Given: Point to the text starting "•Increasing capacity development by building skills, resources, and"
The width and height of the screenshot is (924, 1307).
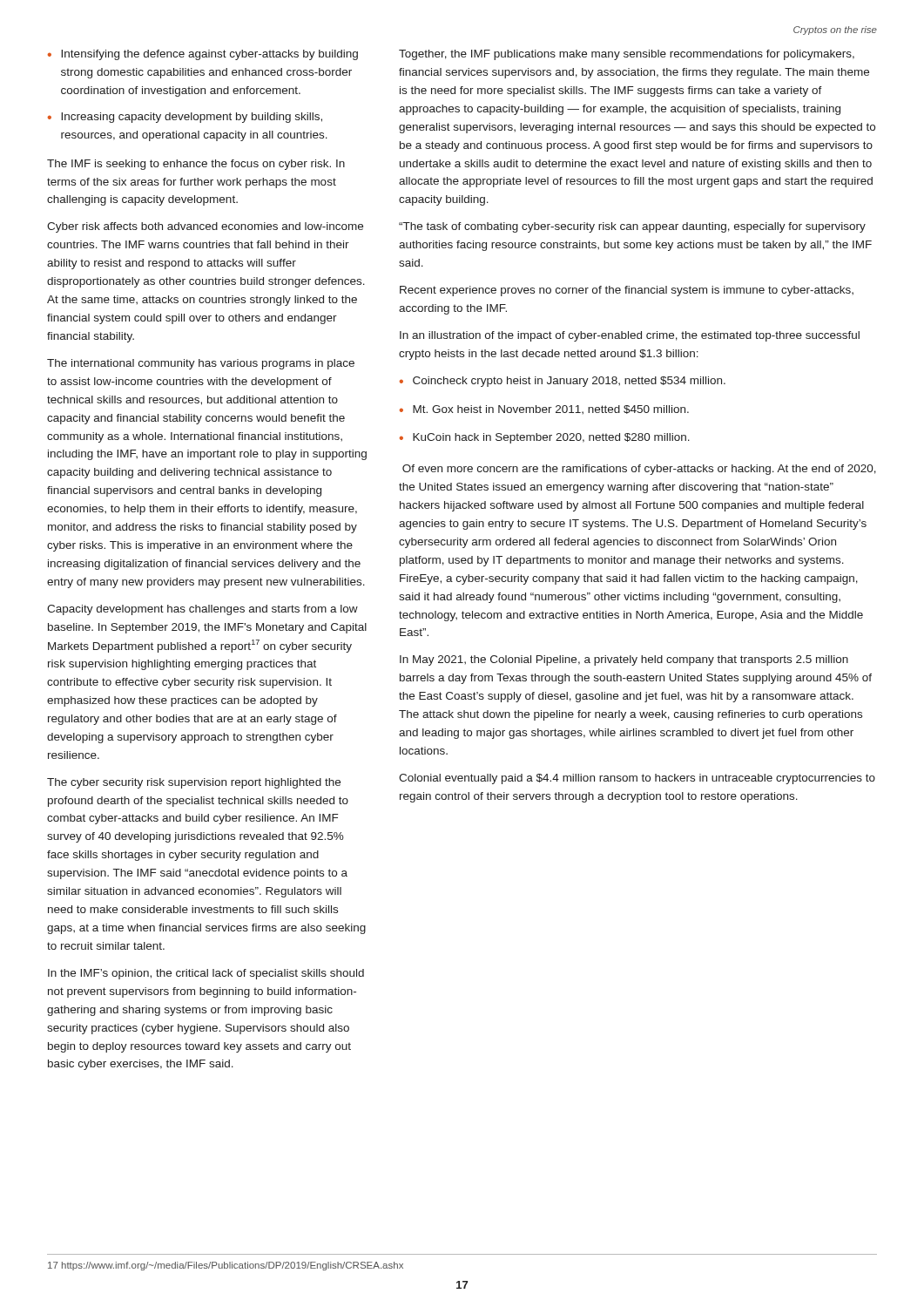Looking at the screenshot, I should (207, 126).
